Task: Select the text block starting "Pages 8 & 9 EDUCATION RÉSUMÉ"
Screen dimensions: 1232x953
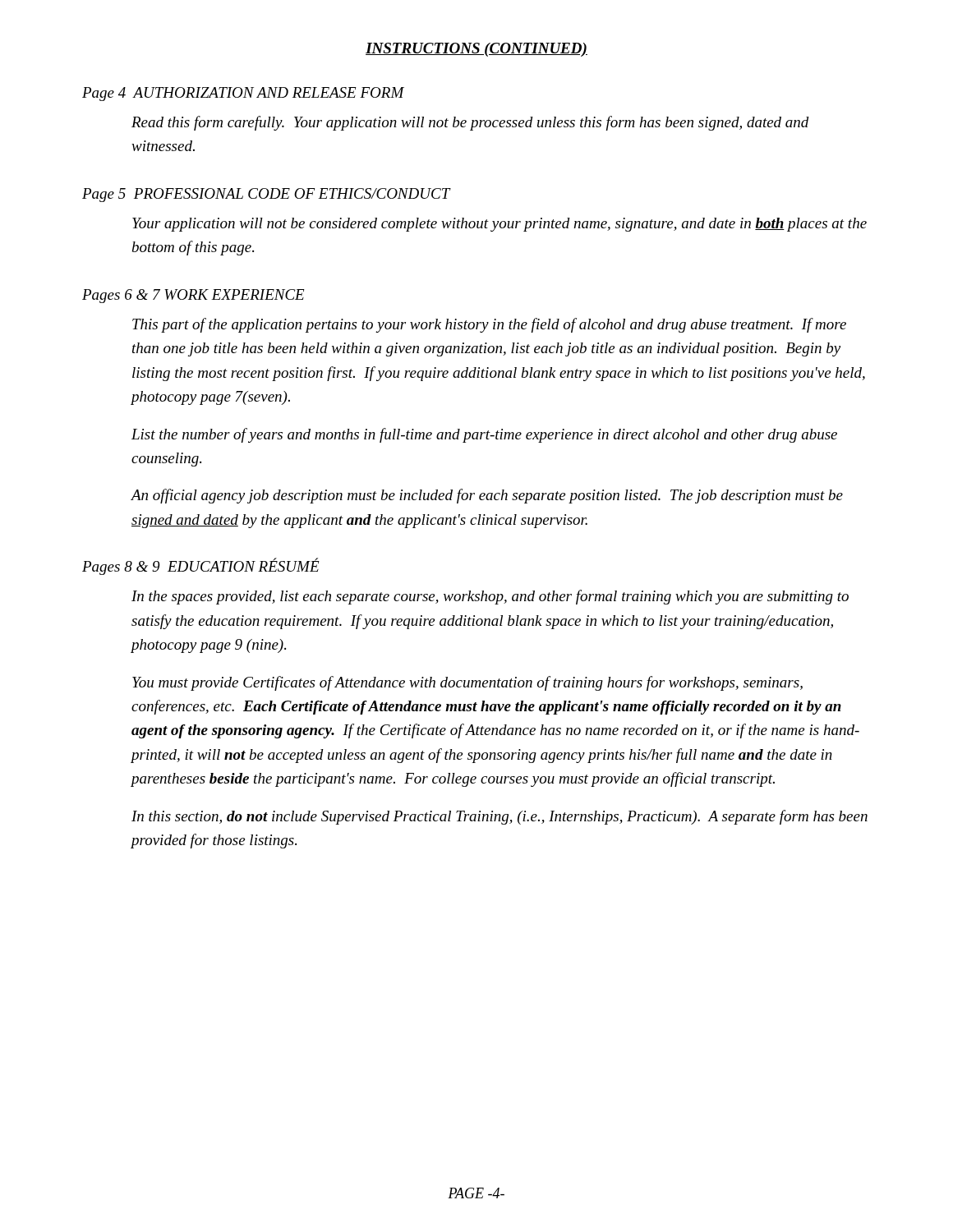Action: 201,566
